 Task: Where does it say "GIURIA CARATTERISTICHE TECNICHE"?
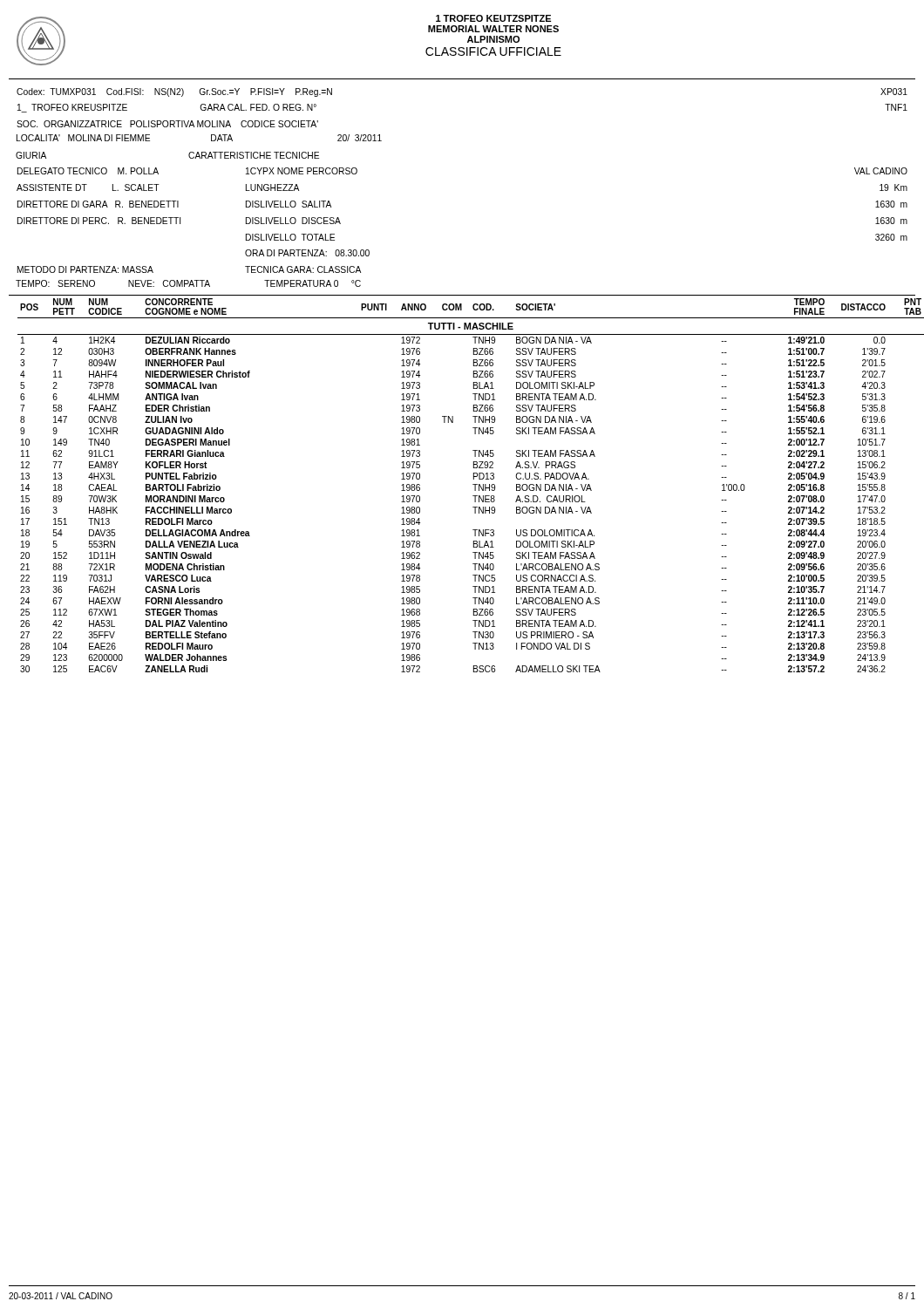click(27, 155)
